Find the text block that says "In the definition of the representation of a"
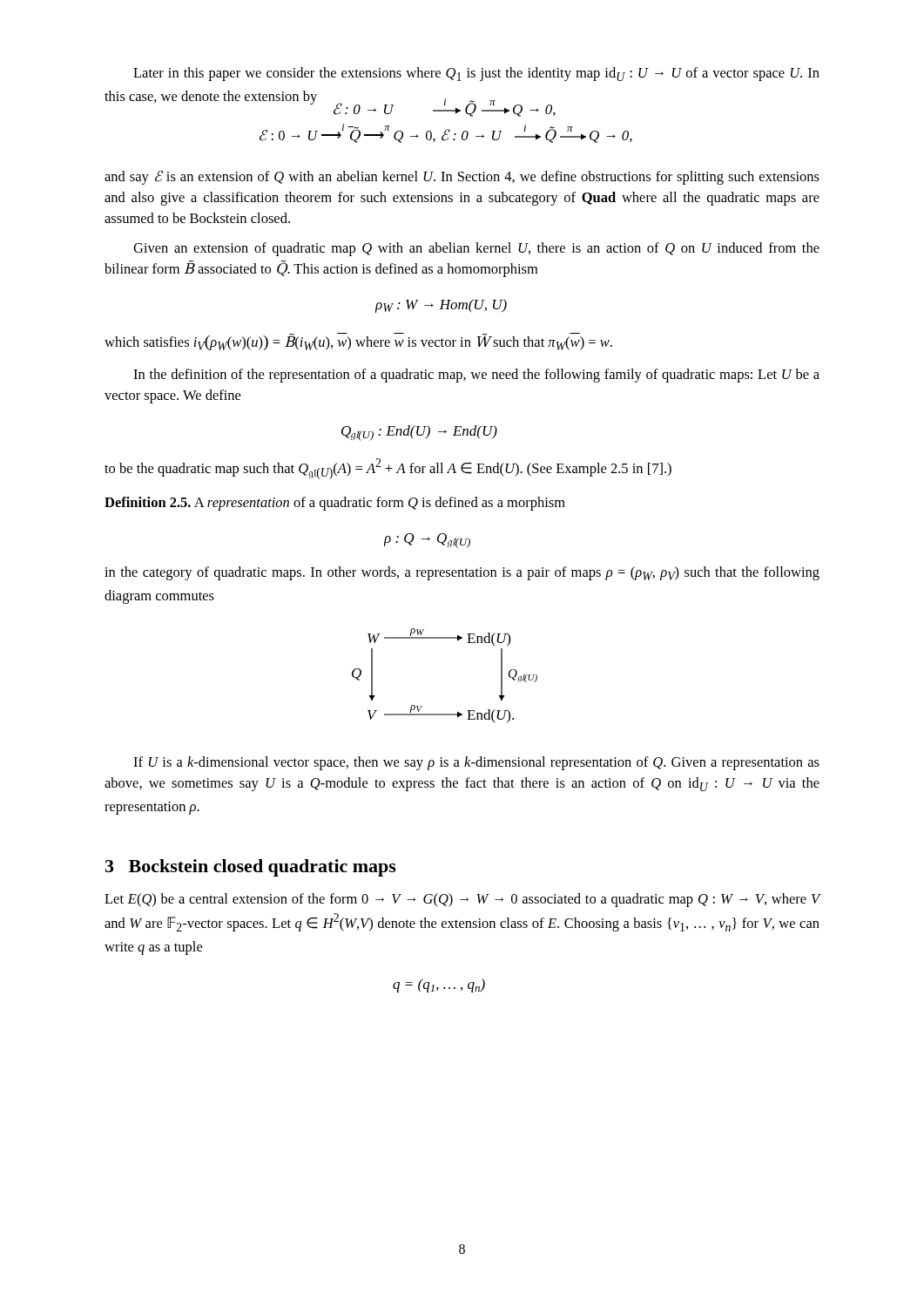The image size is (924, 1307). coord(462,385)
